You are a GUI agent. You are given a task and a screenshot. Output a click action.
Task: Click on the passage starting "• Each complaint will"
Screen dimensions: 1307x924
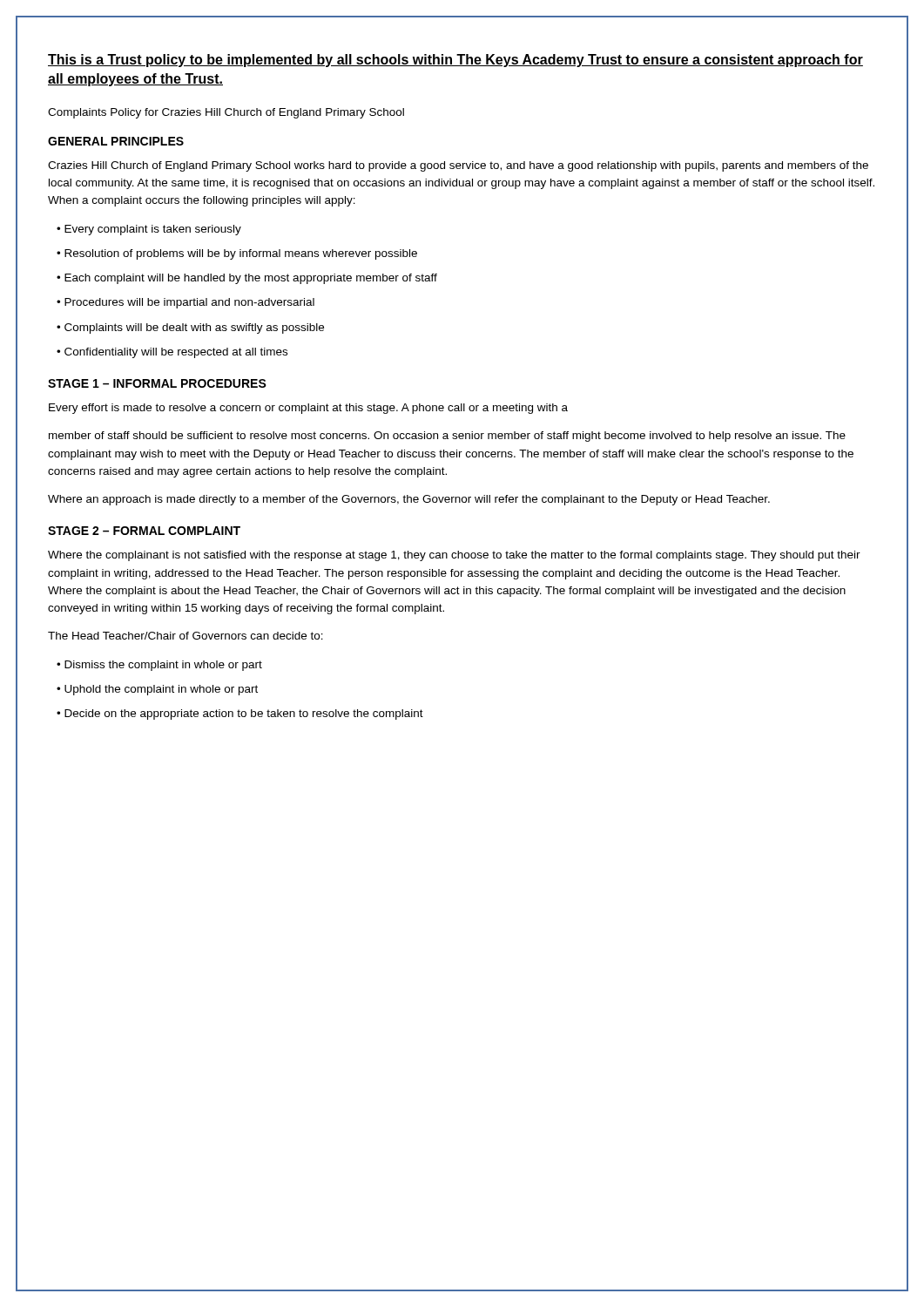pyautogui.click(x=247, y=278)
